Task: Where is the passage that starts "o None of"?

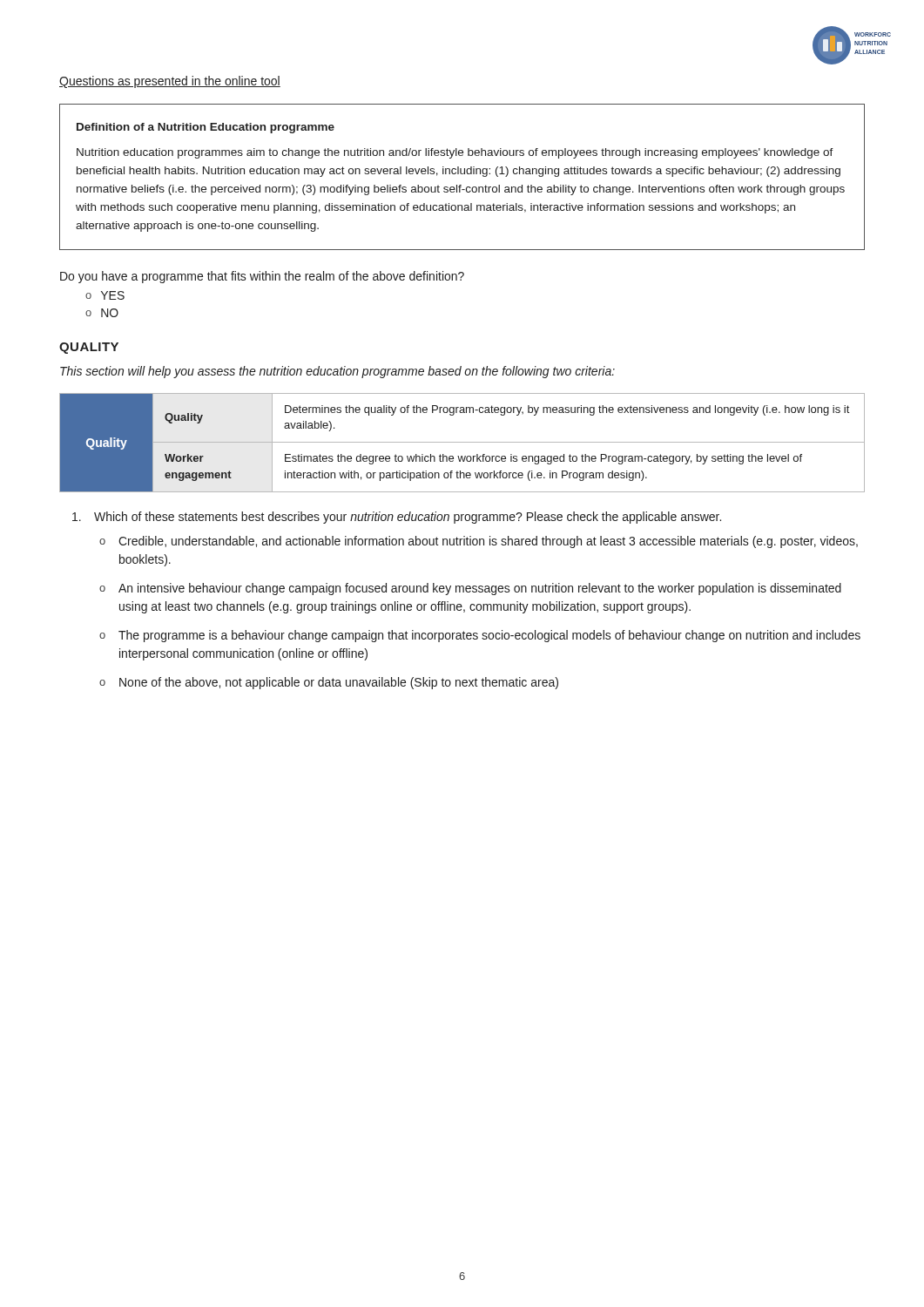Action: coord(329,683)
